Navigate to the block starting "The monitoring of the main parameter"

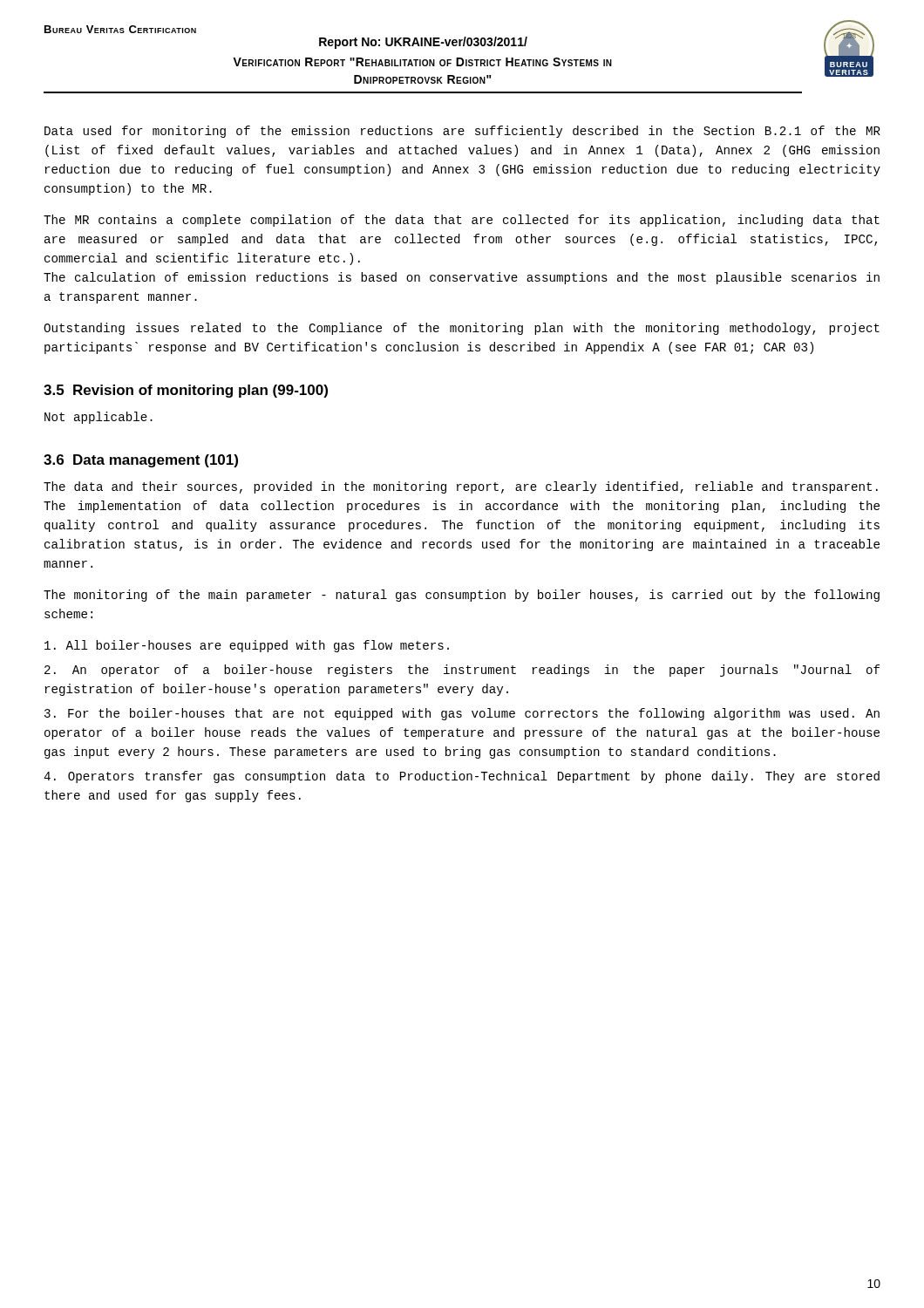click(462, 605)
